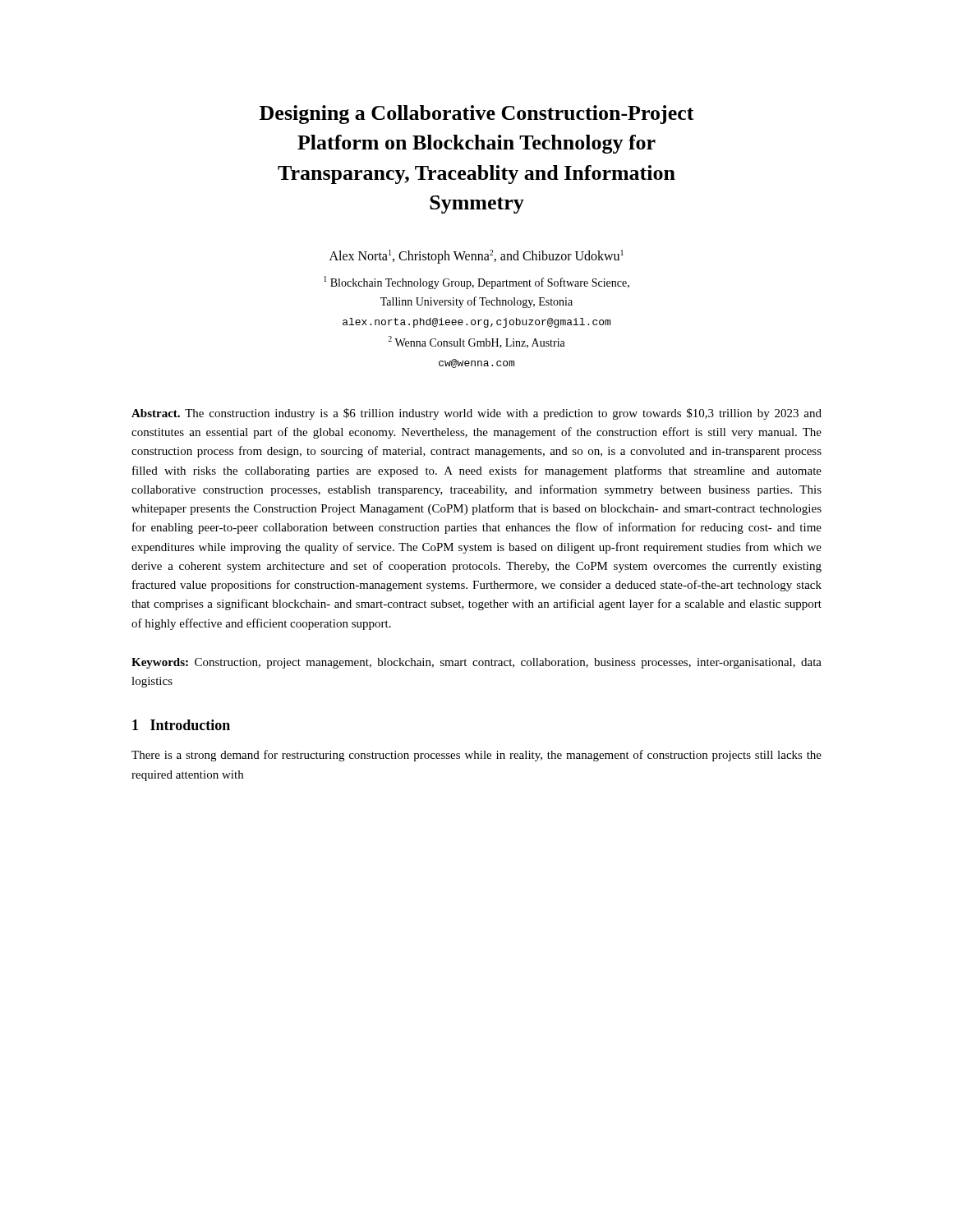Point to "Alex Norta1, Christoph Wenna2, and Chibuzor Udokwu1"
953x1232 pixels.
pos(476,255)
